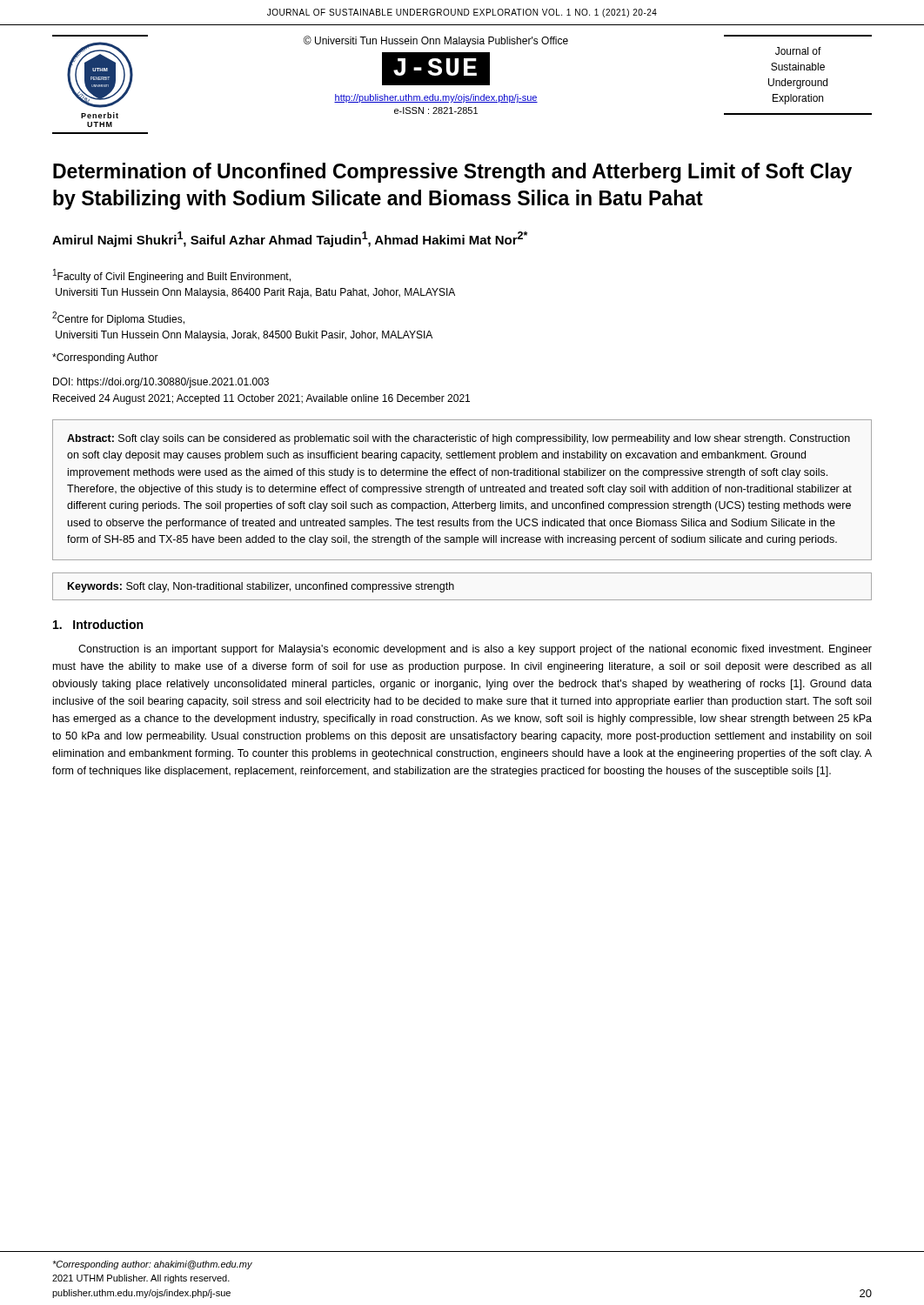Click on the passage starting "e-ISSN : 2821-2851"
The height and width of the screenshot is (1305, 924).
point(436,111)
